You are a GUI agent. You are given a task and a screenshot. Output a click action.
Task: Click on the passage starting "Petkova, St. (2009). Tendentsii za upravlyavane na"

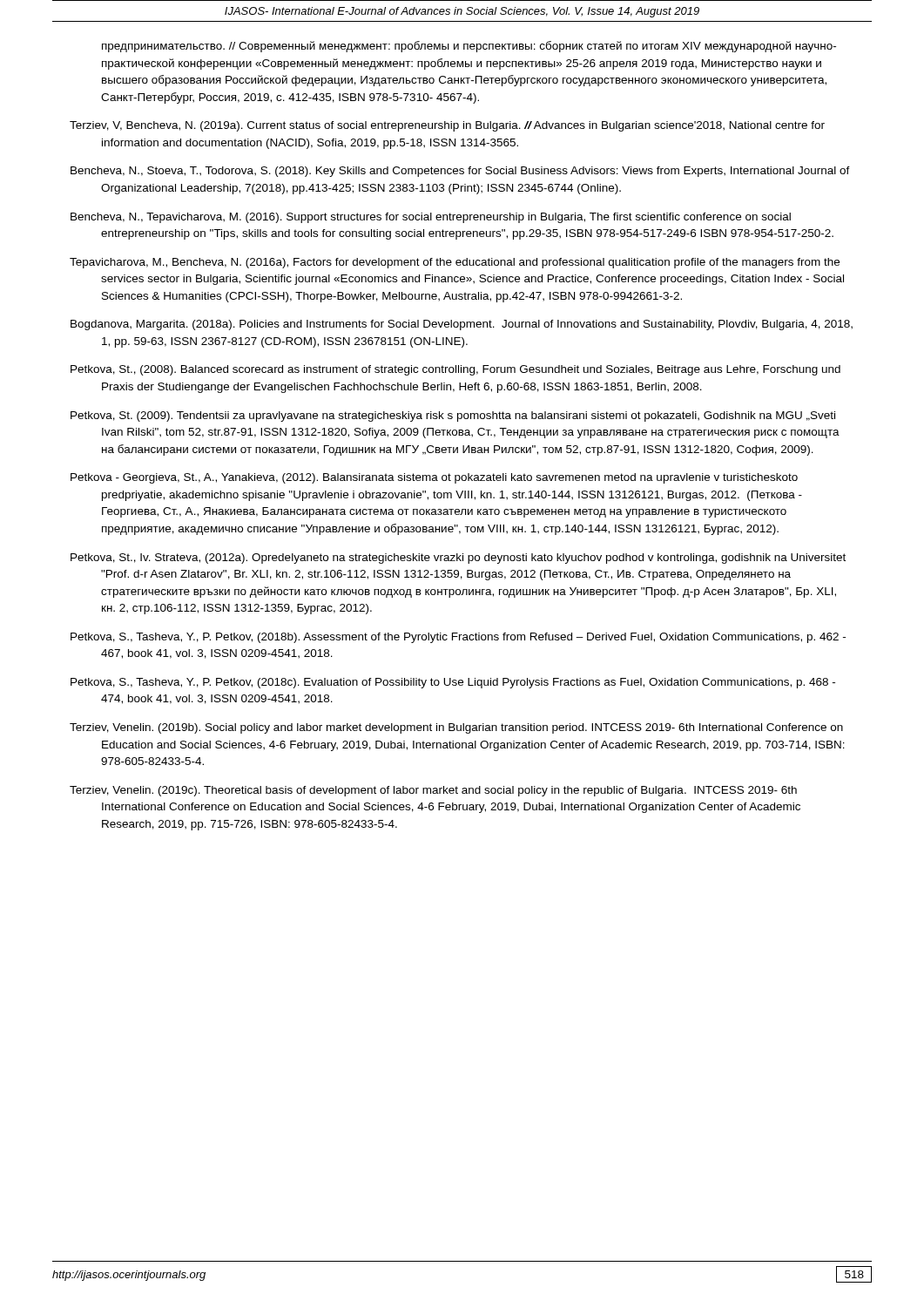pyautogui.click(x=454, y=432)
